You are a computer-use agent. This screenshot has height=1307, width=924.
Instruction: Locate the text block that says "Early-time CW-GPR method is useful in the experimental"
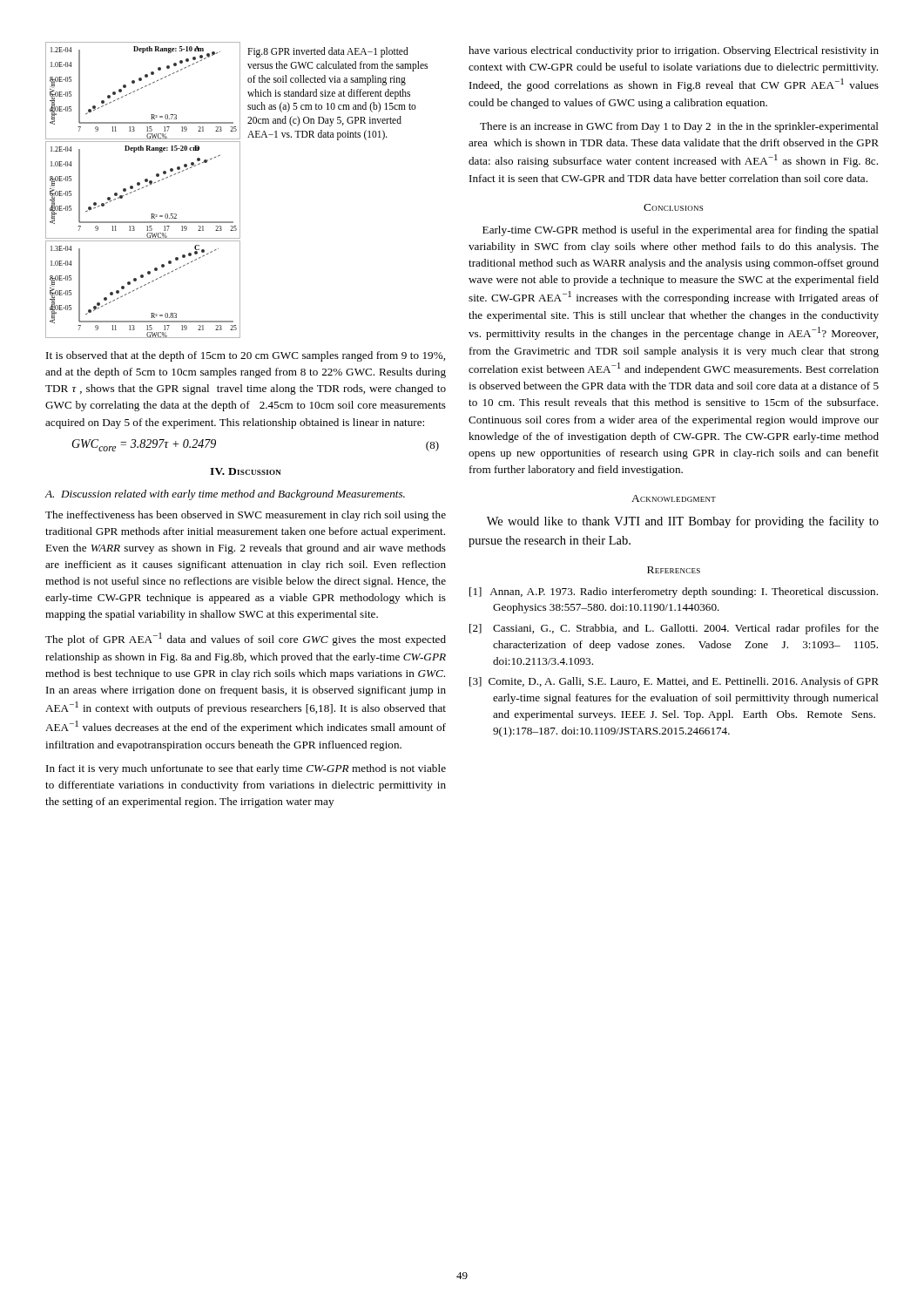coord(674,349)
